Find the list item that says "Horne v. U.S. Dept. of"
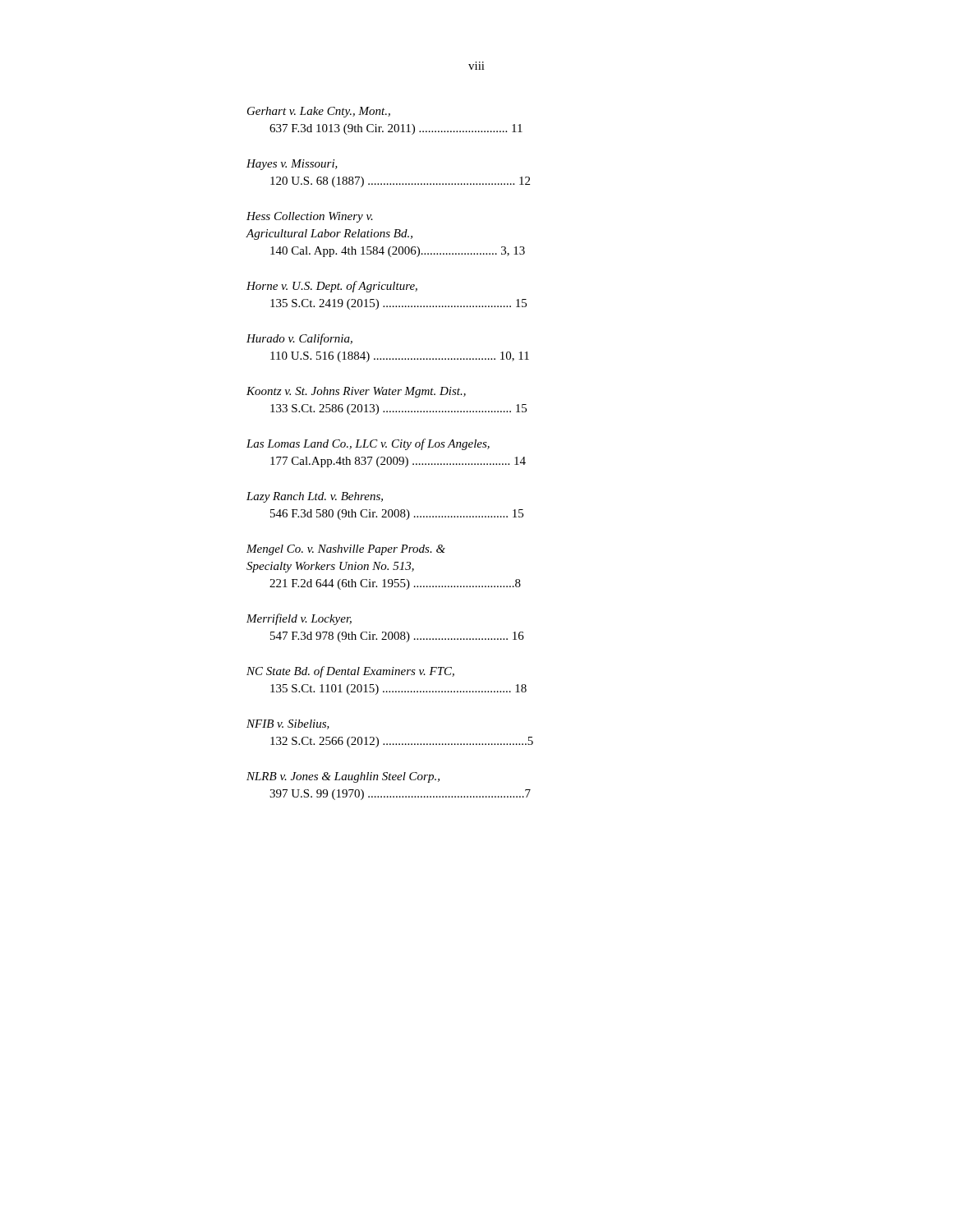Image resolution: width=953 pixels, height=1232 pixels. point(476,295)
